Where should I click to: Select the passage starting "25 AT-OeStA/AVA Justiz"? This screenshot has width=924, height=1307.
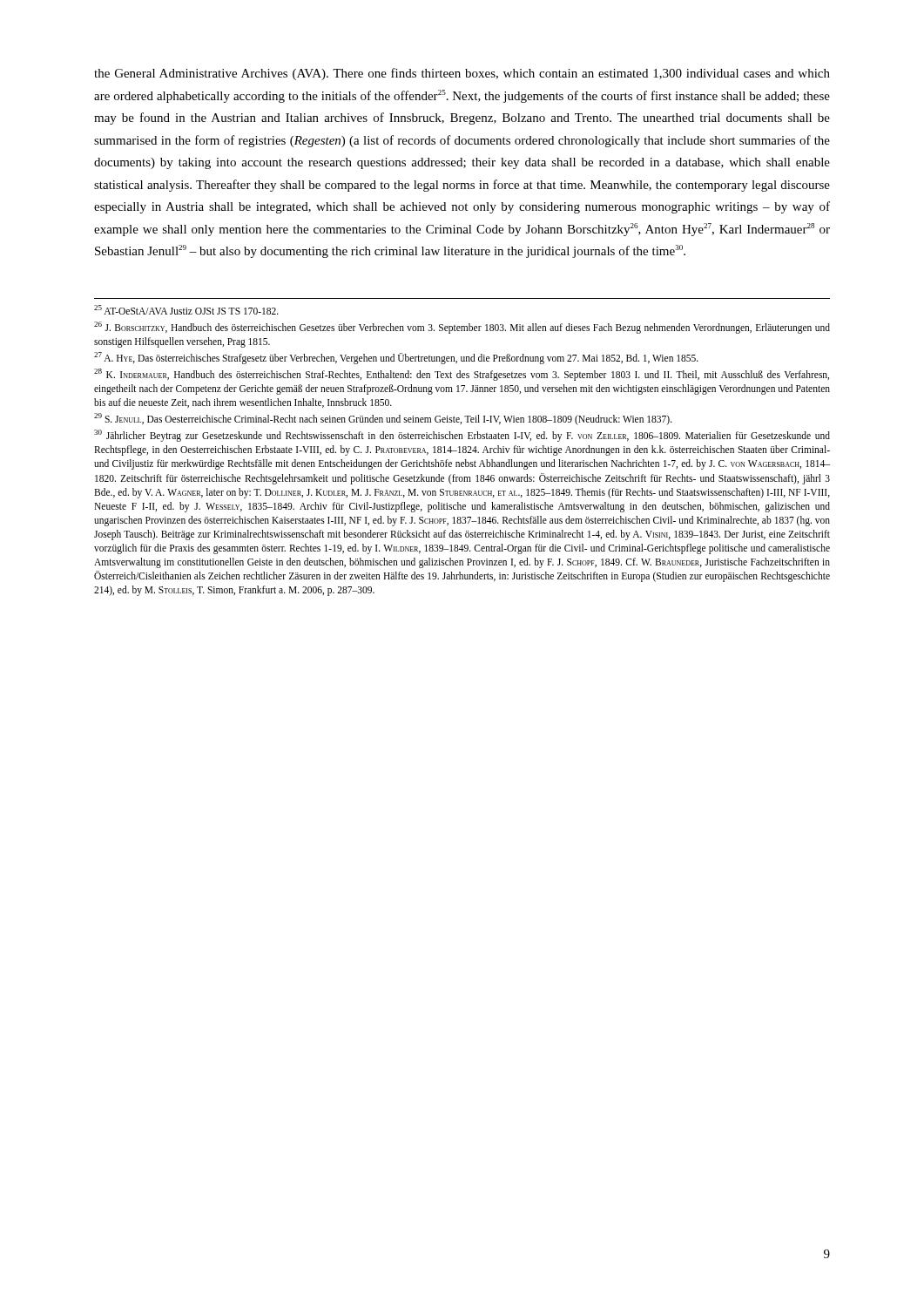point(186,310)
